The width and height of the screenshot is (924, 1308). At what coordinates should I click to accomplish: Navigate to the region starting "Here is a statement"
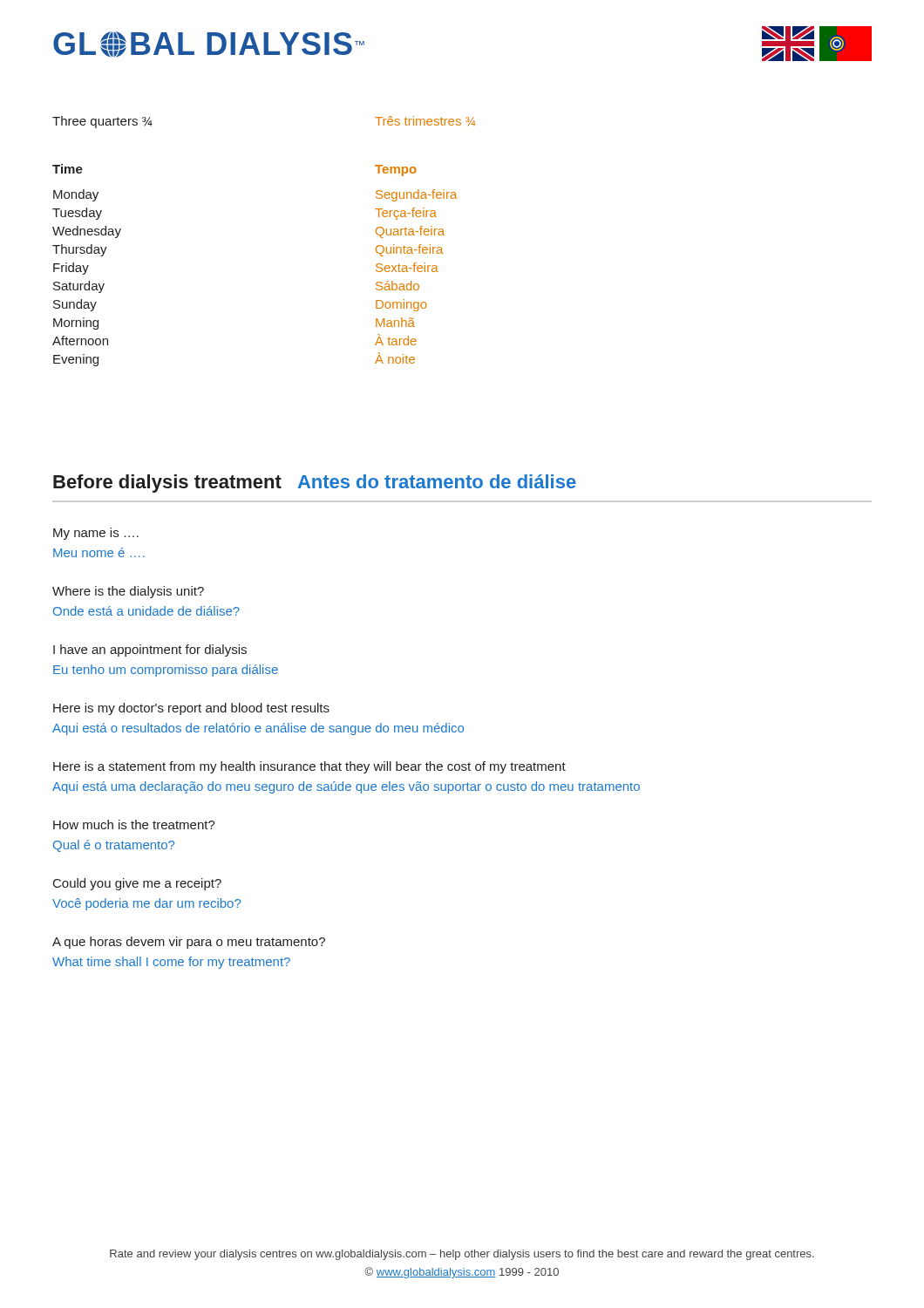(x=462, y=777)
